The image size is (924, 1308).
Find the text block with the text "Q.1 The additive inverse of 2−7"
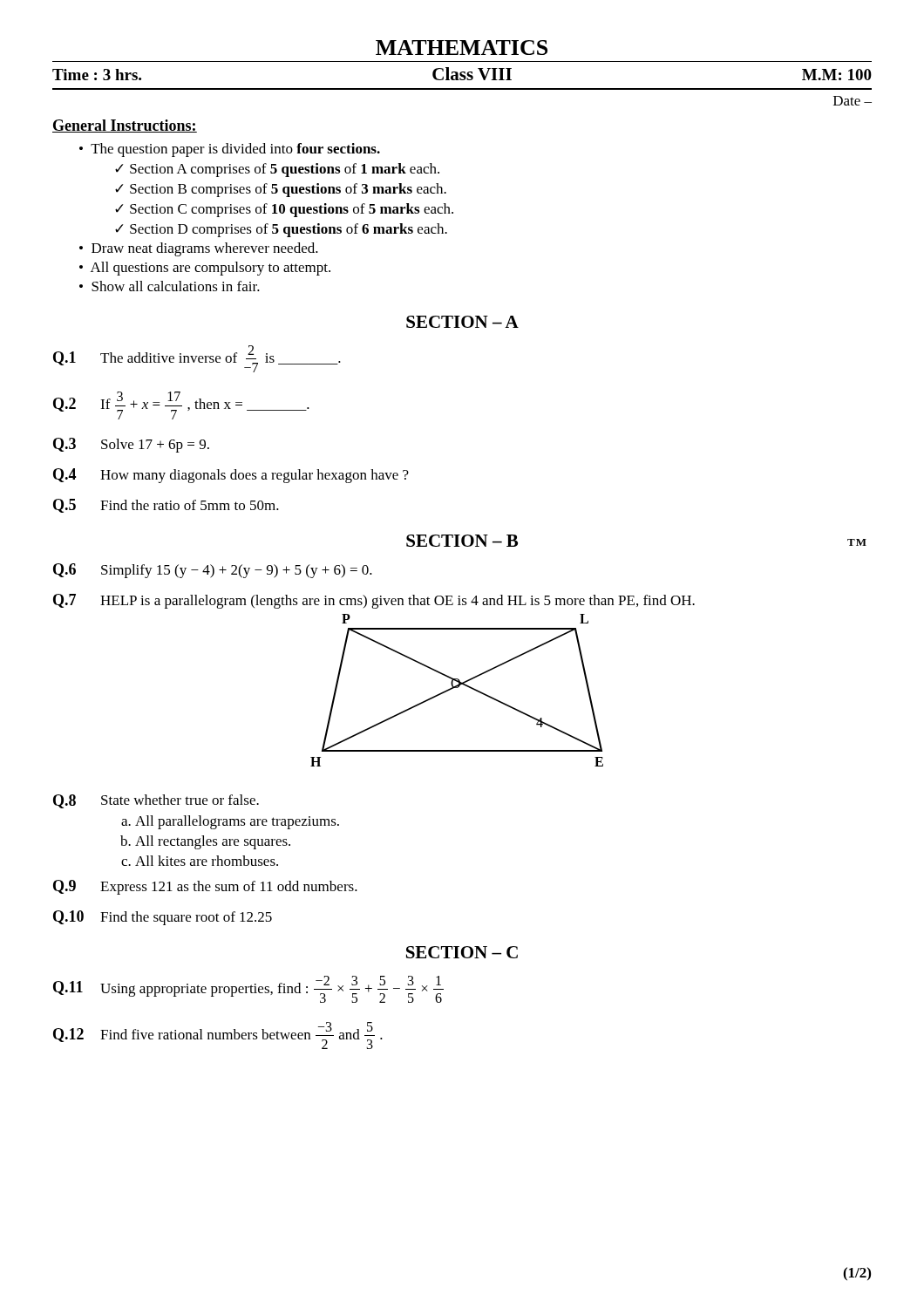197,359
